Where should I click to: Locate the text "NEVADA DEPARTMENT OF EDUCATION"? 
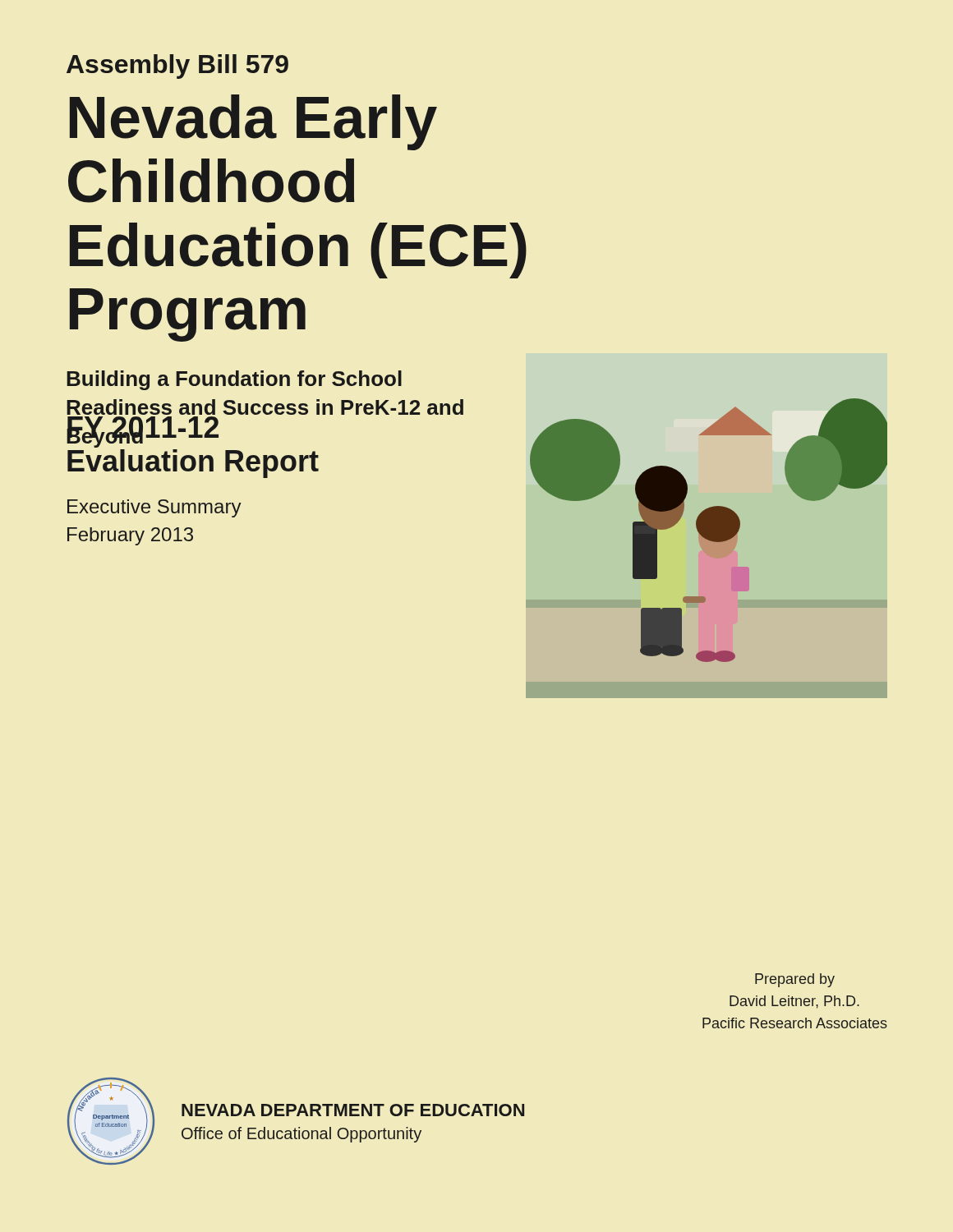353,1110
